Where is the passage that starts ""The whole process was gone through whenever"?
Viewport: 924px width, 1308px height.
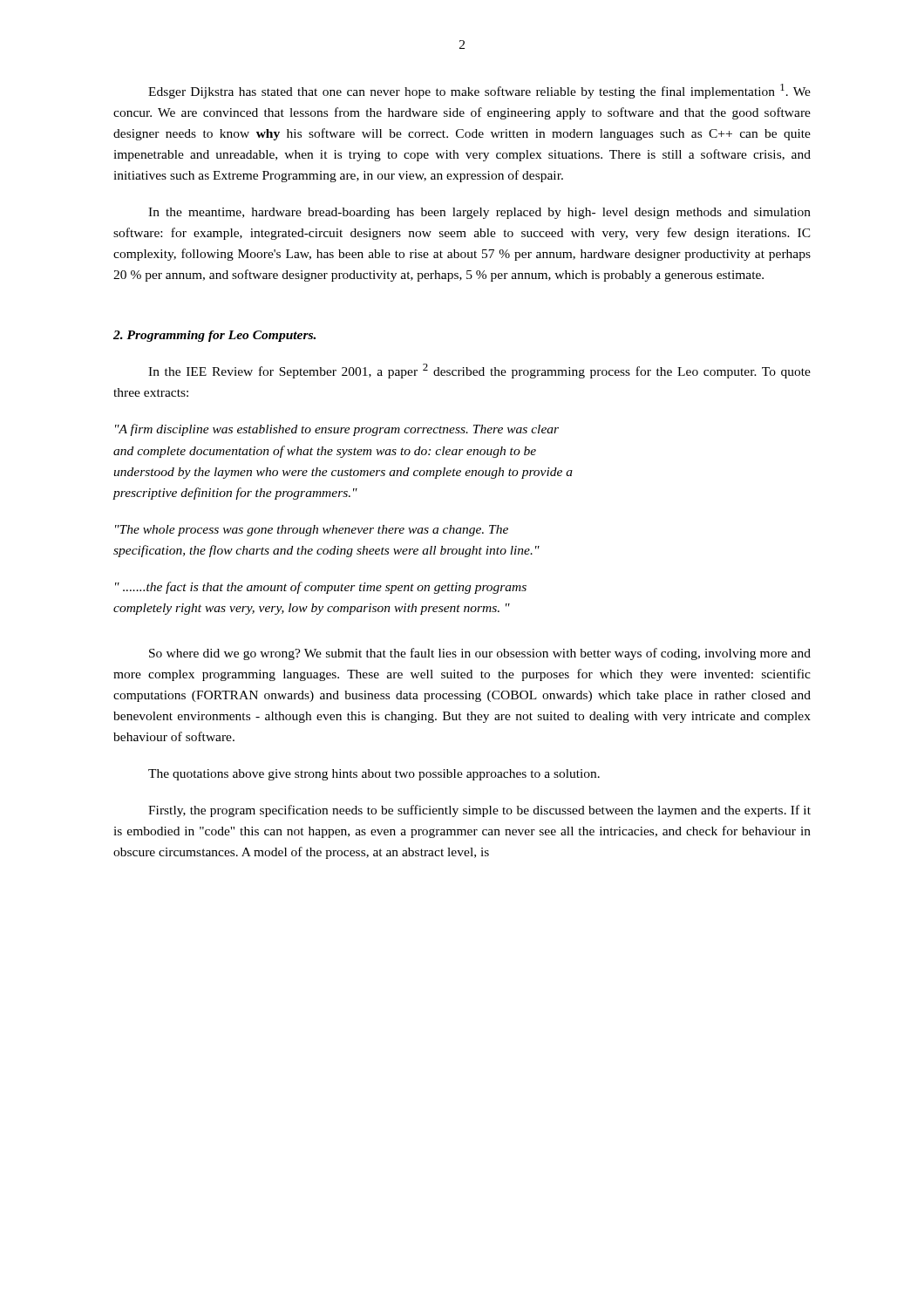326,539
